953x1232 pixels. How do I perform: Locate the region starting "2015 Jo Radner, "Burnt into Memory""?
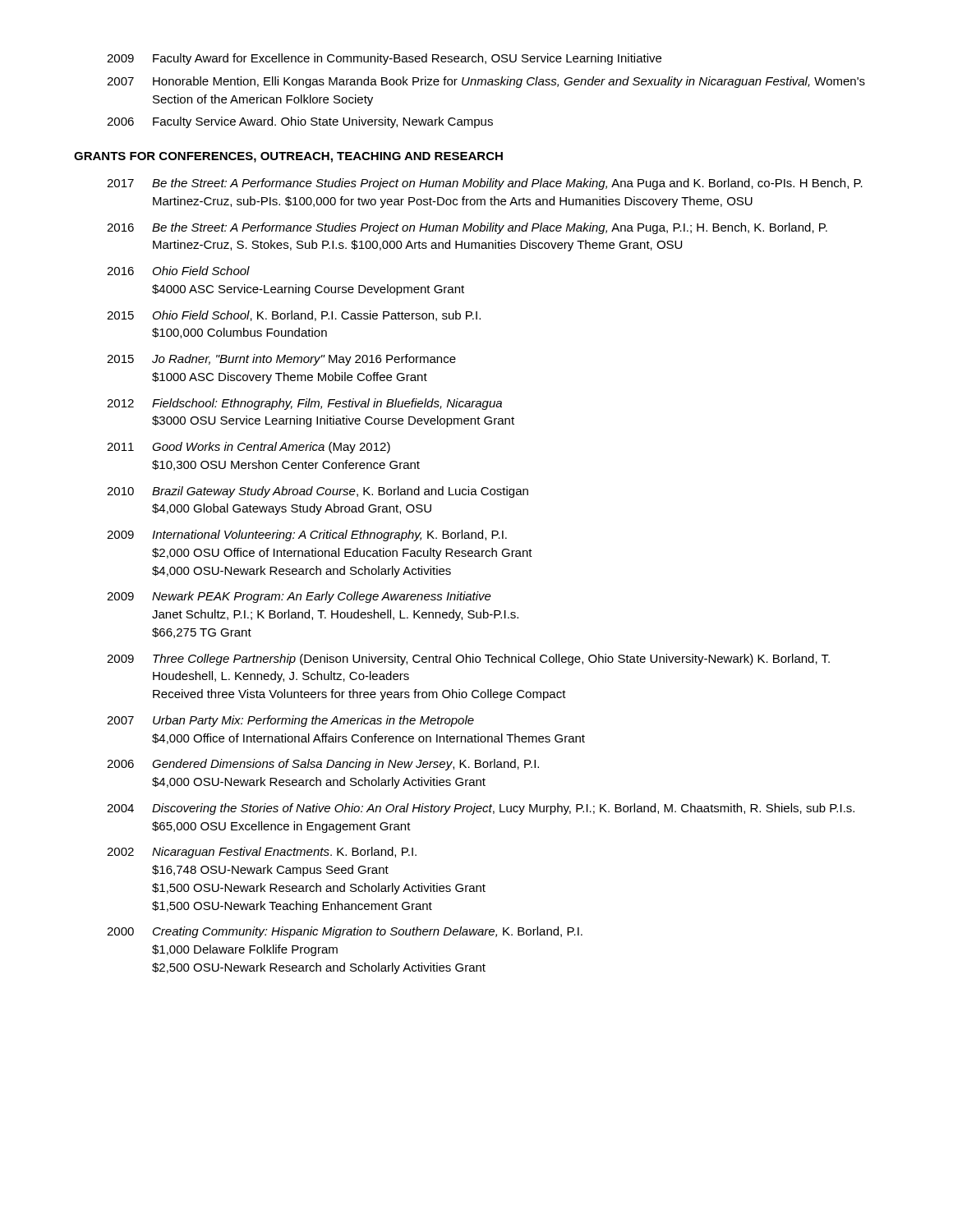(281, 360)
